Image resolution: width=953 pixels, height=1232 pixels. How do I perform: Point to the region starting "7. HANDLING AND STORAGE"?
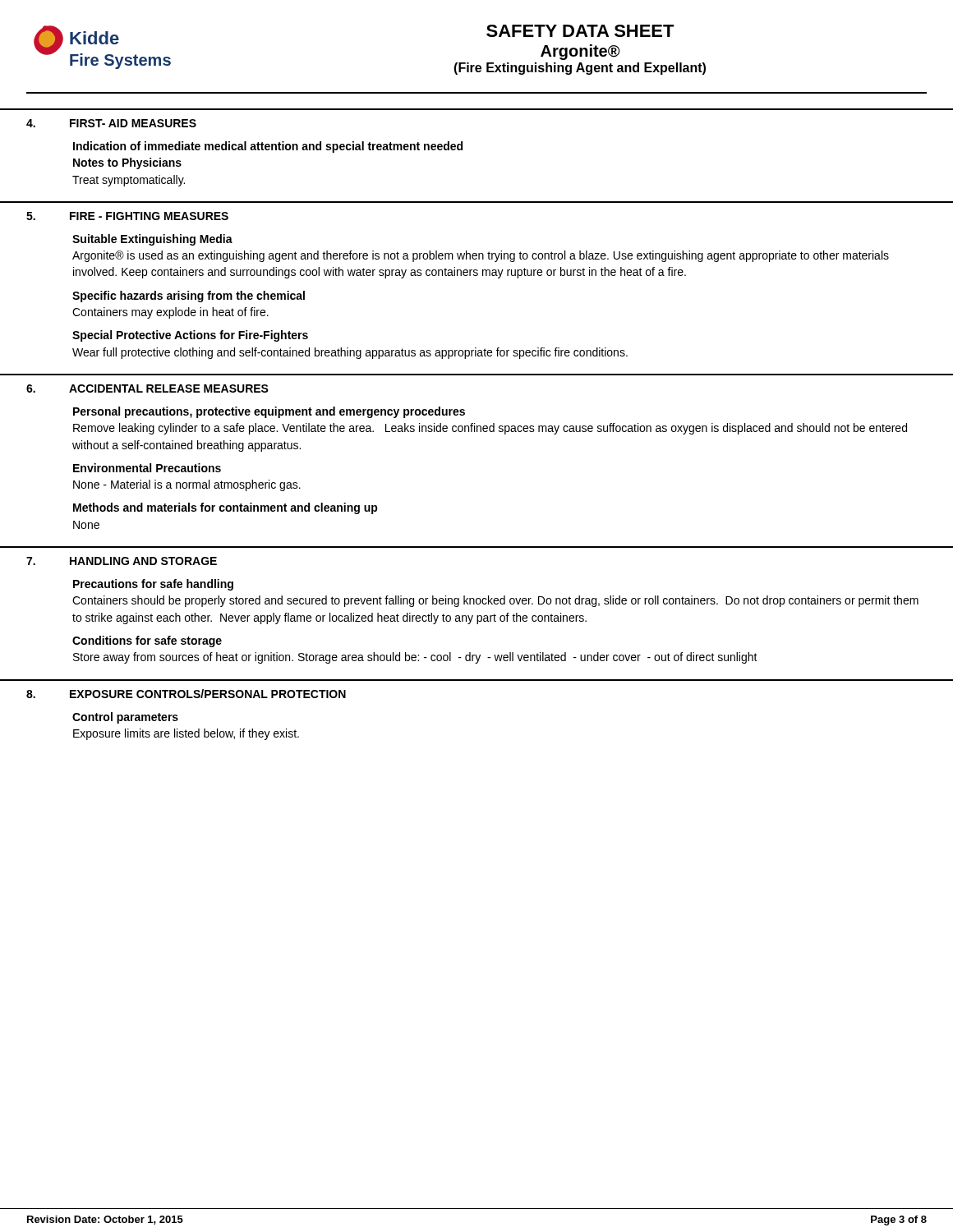122,561
